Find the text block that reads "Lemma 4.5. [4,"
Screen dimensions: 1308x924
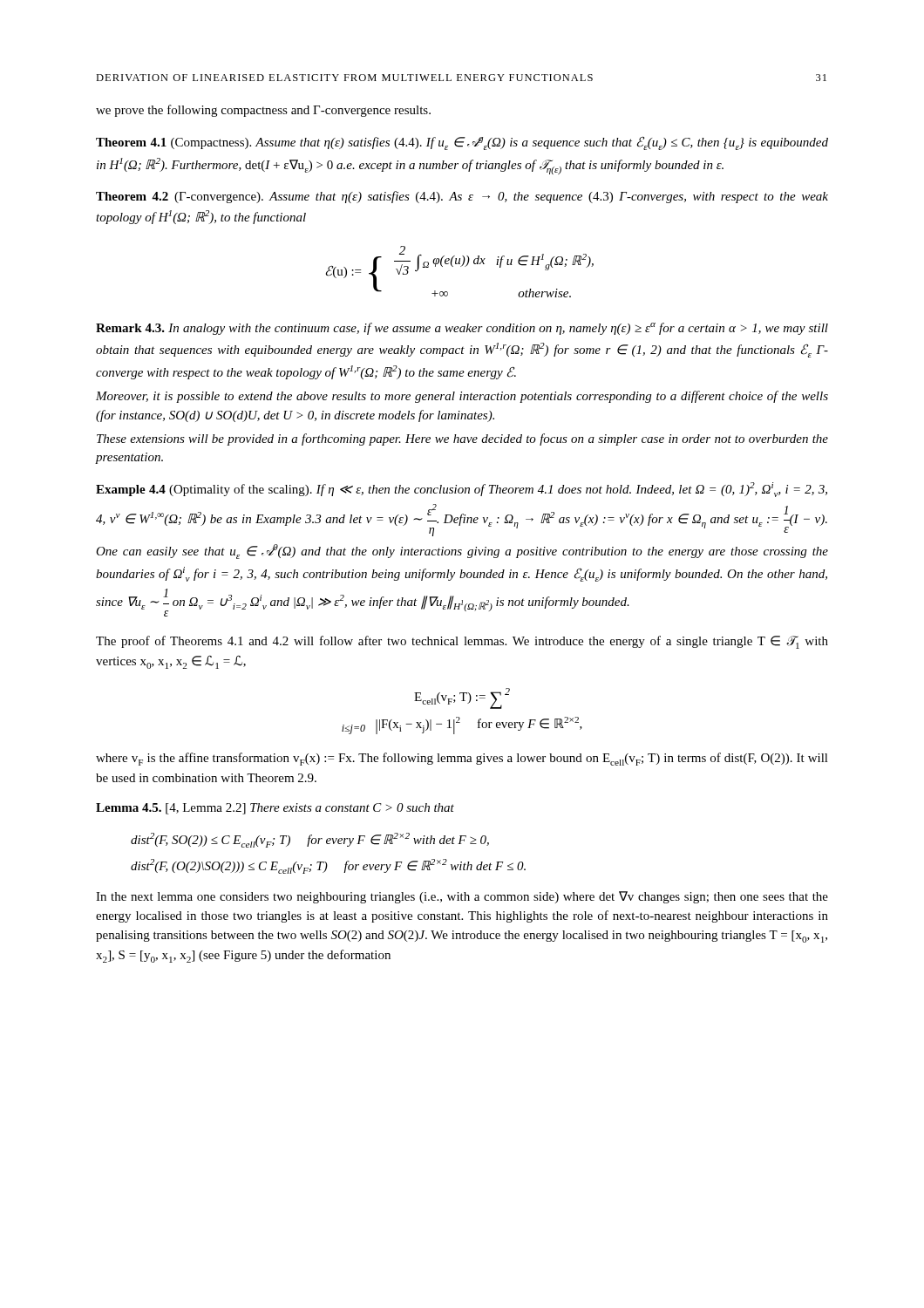462,808
